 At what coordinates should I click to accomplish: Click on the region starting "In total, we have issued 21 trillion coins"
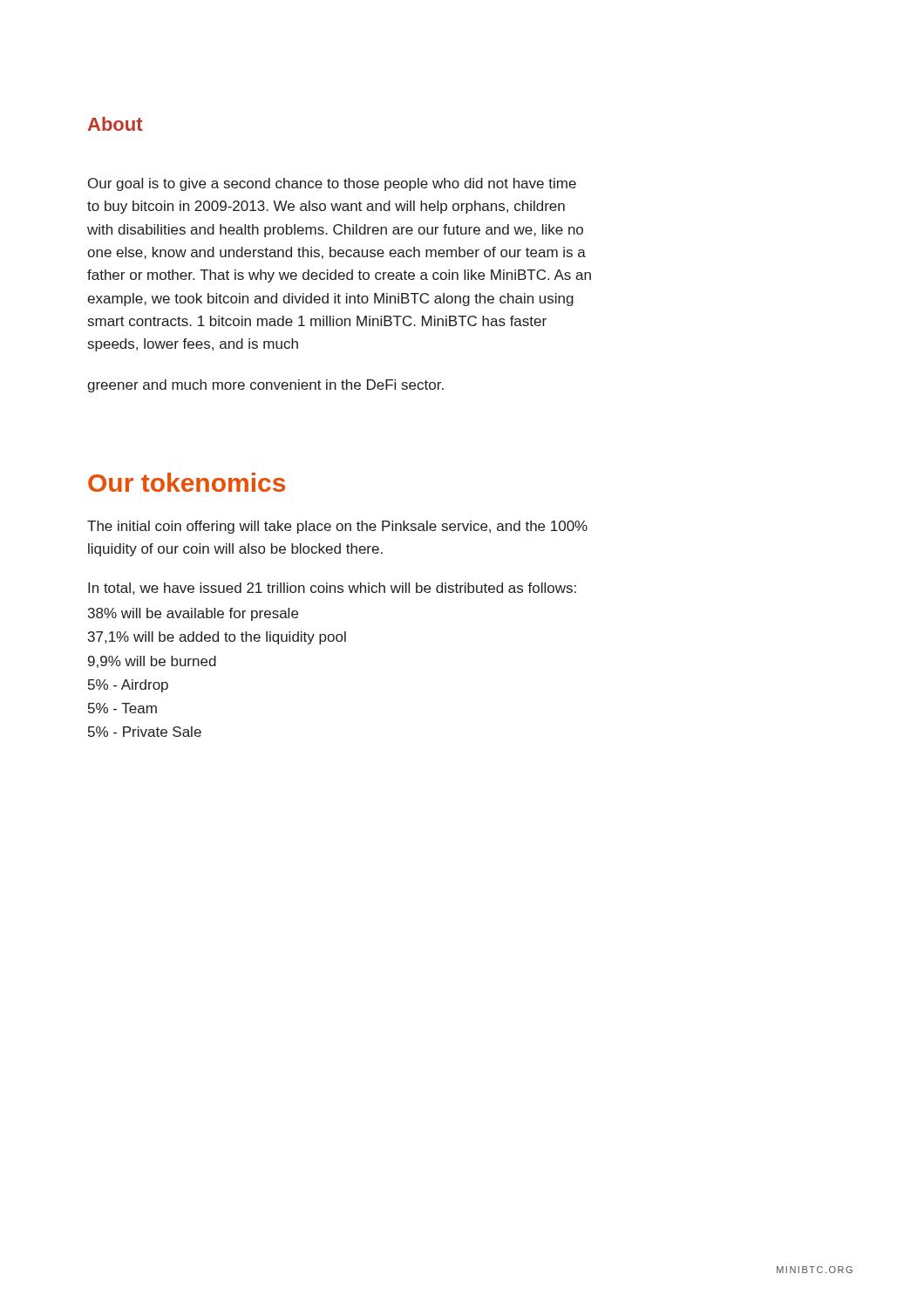click(332, 588)
